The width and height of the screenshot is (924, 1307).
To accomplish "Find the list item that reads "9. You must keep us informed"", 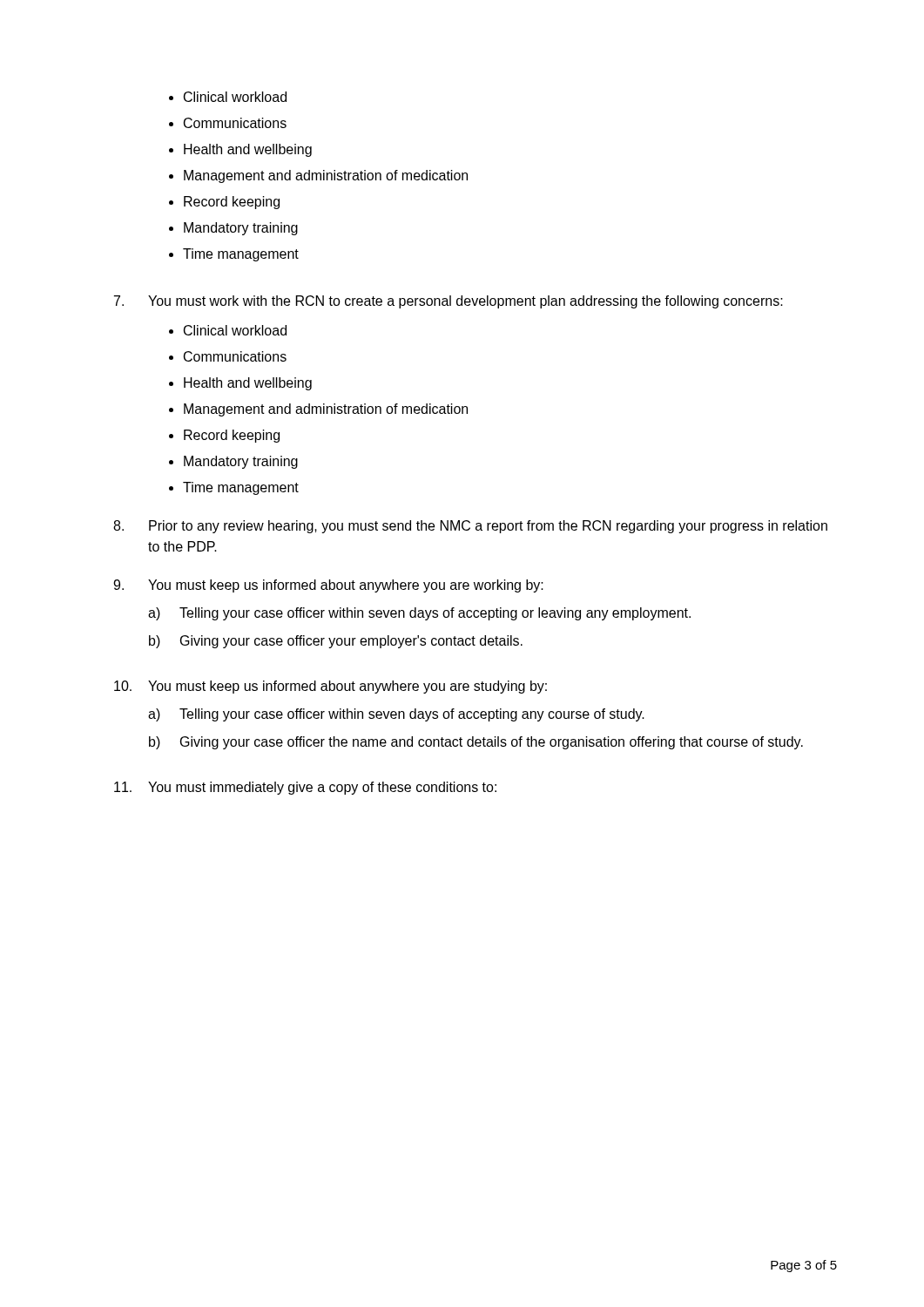I will pos(475,617).
